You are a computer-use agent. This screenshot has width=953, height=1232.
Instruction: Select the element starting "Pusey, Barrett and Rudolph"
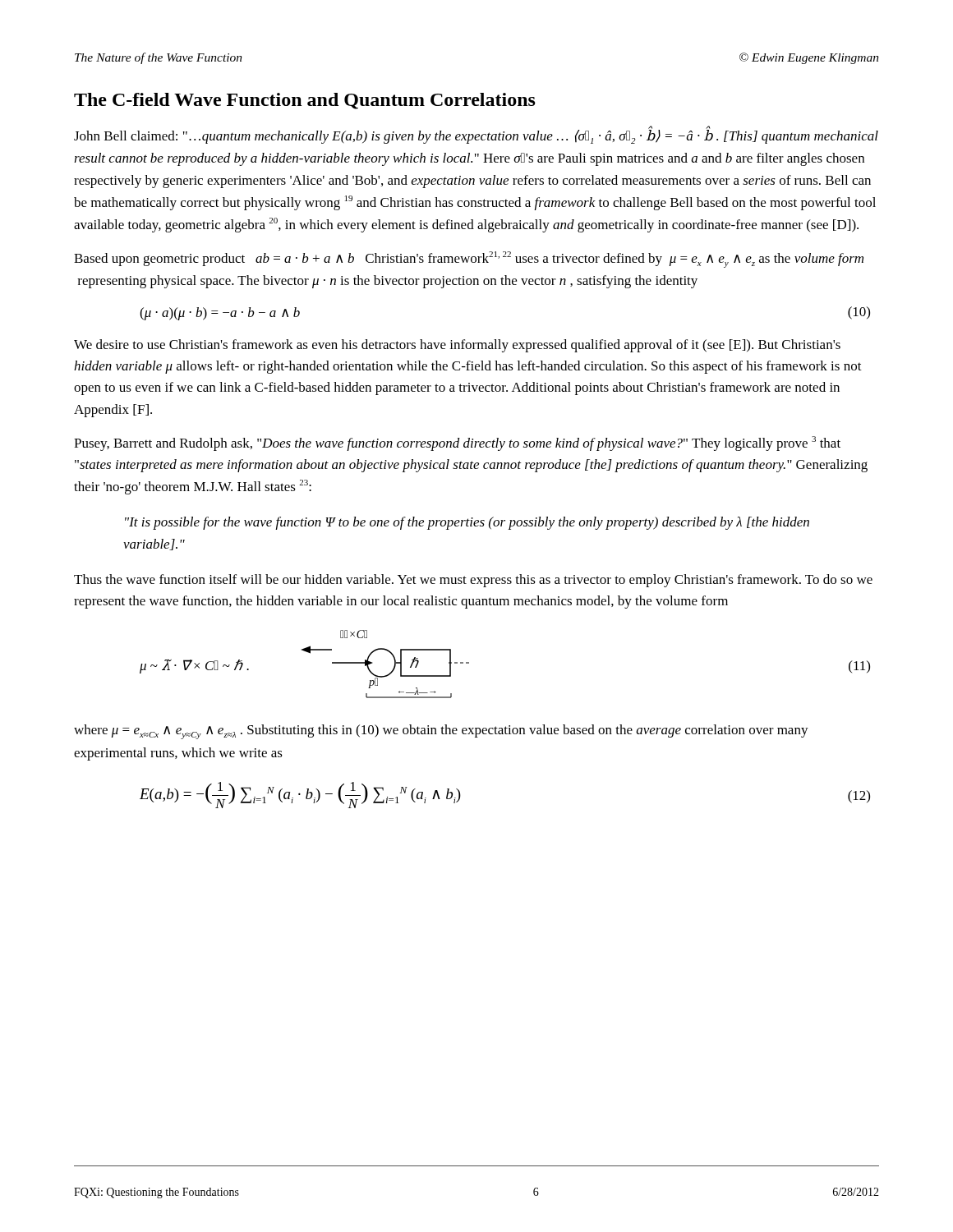coord(471,464)
